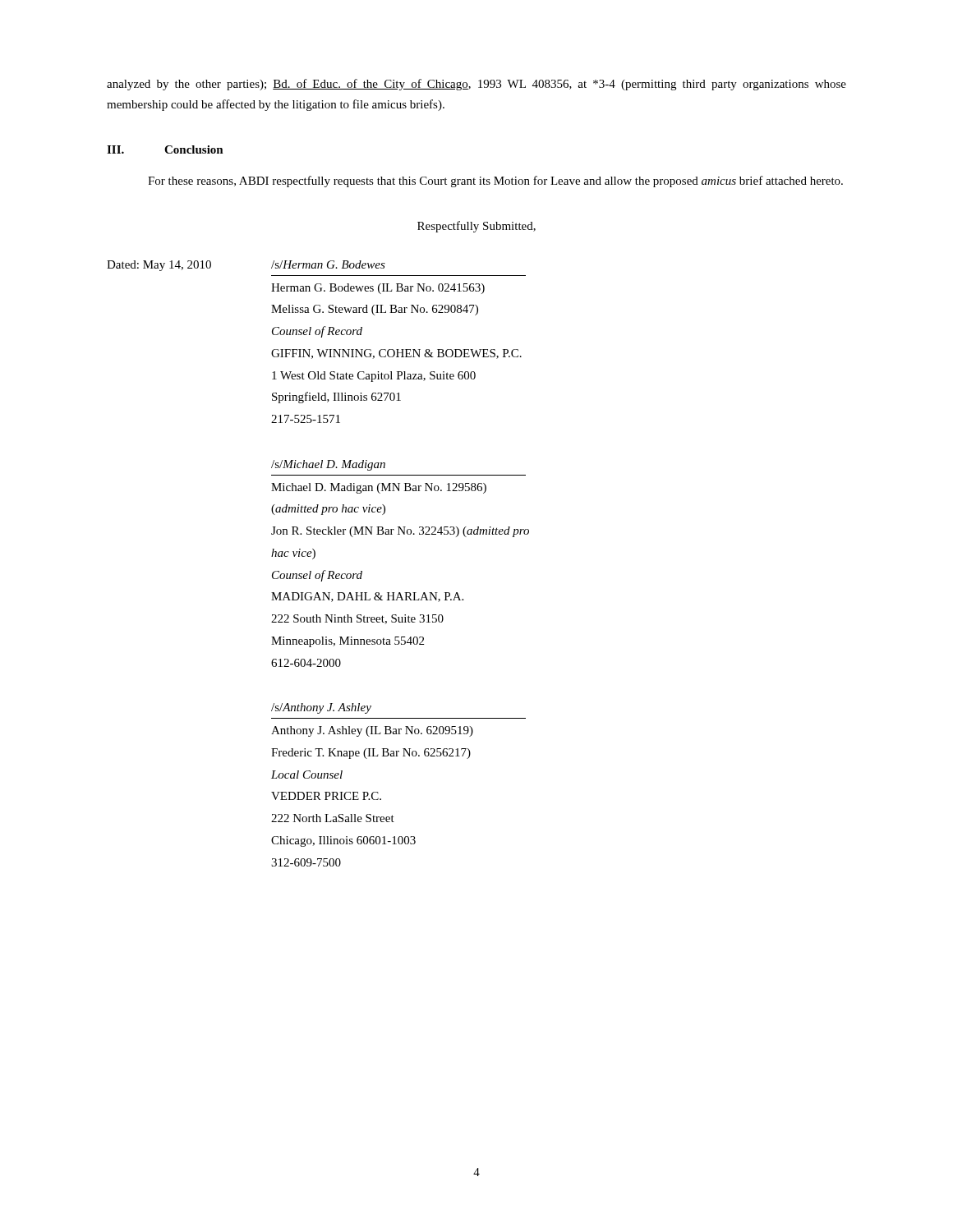
Task: Find the block on this page that starts "/s/Anthony J. Ashley Anthony J. Ashley (IL"
Action: click(x=321, y=708)
